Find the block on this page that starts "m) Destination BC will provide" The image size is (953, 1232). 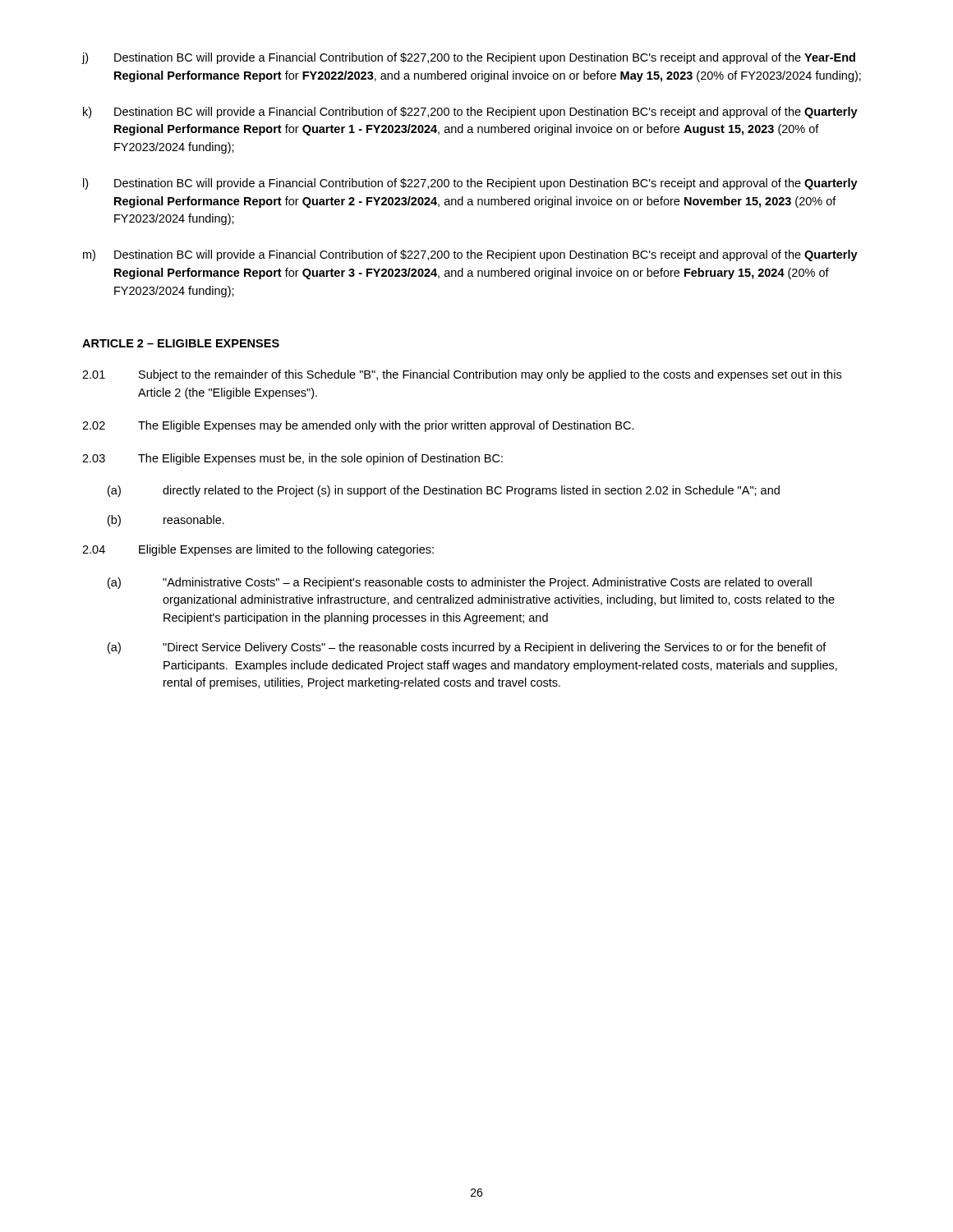[x=476, y=273]
